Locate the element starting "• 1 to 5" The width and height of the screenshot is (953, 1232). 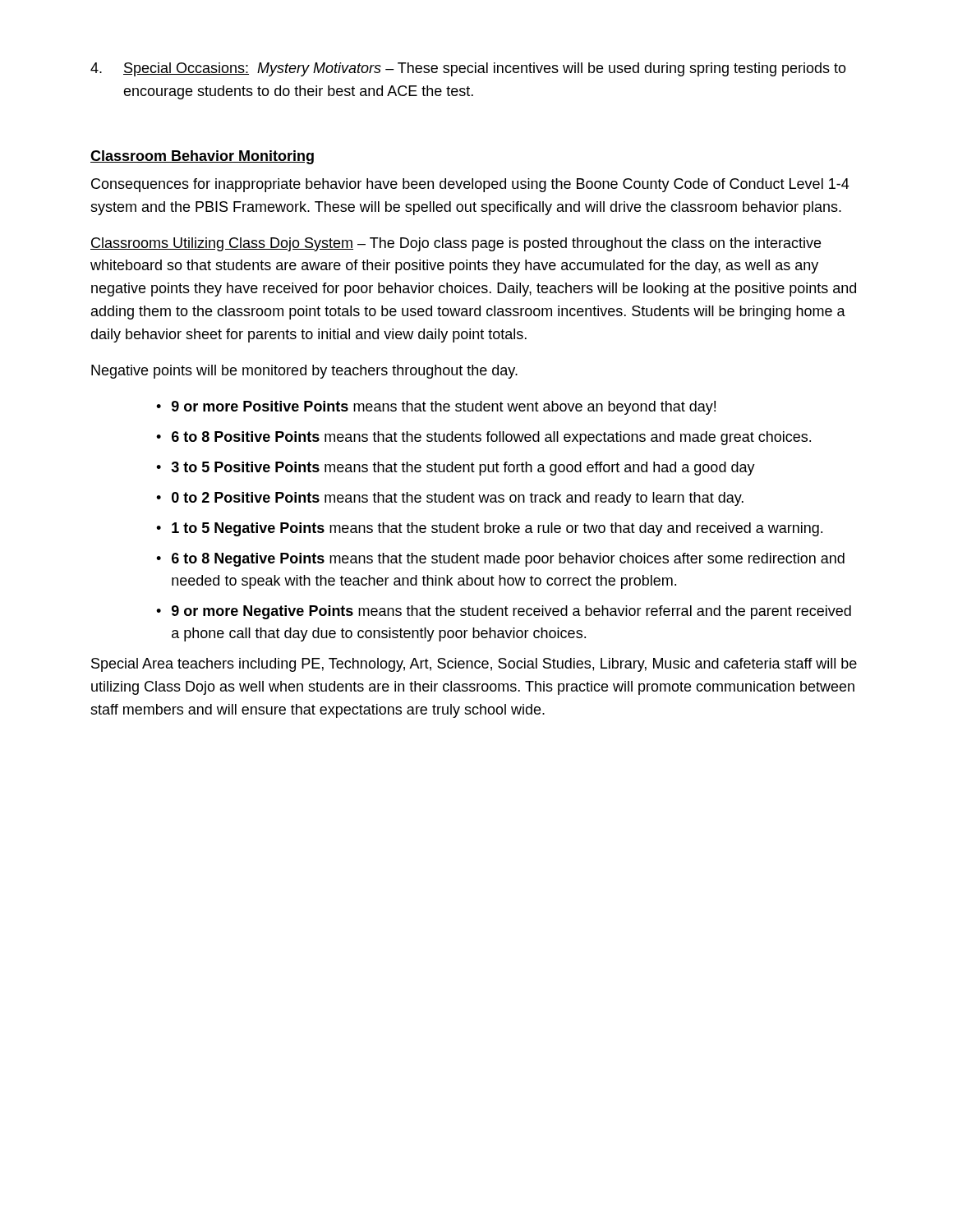pyautogui.click(x=490, y=528)
